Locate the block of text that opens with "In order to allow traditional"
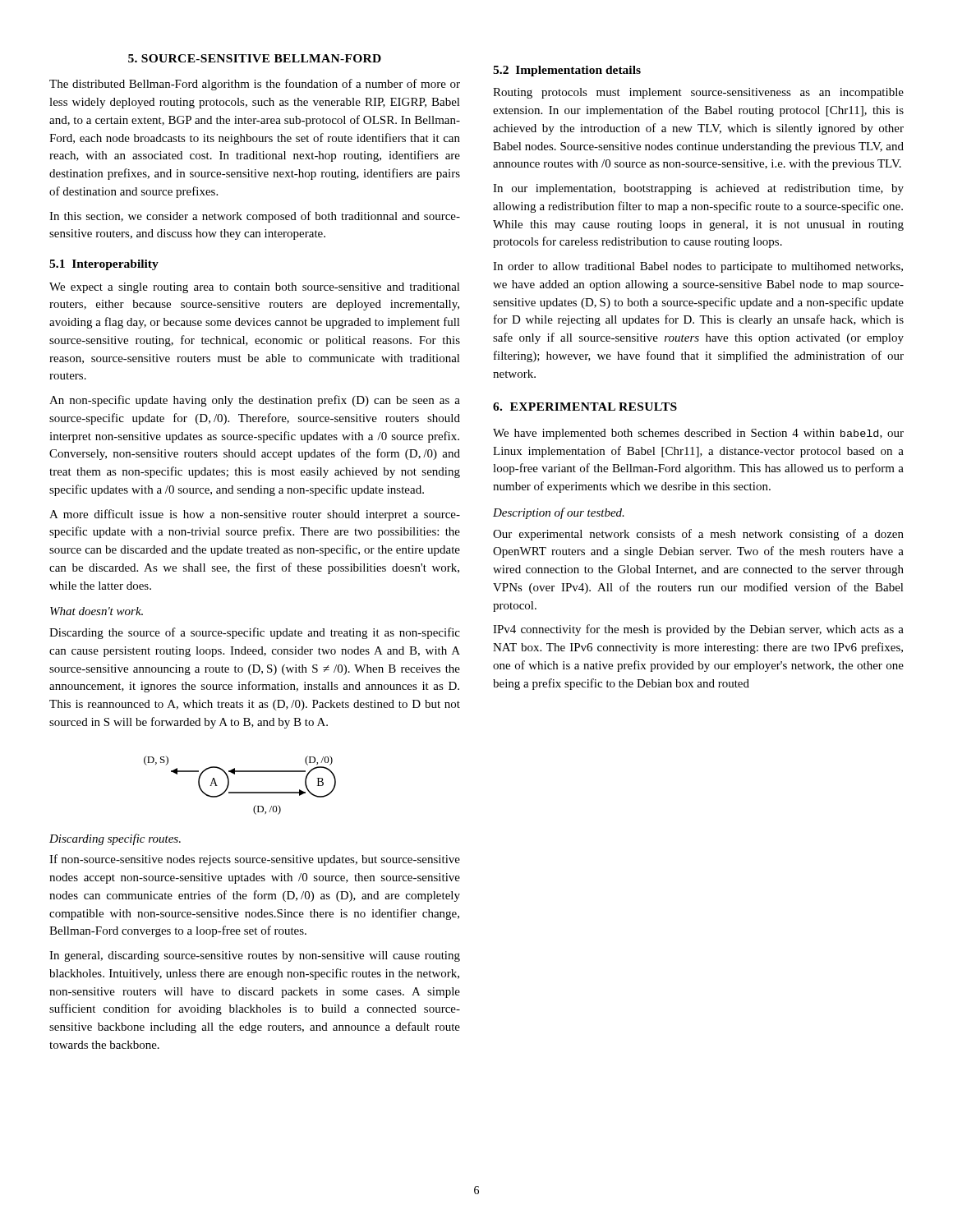Image resolution: width=953 pixels, height=1232 pixels. click(698, 321)
